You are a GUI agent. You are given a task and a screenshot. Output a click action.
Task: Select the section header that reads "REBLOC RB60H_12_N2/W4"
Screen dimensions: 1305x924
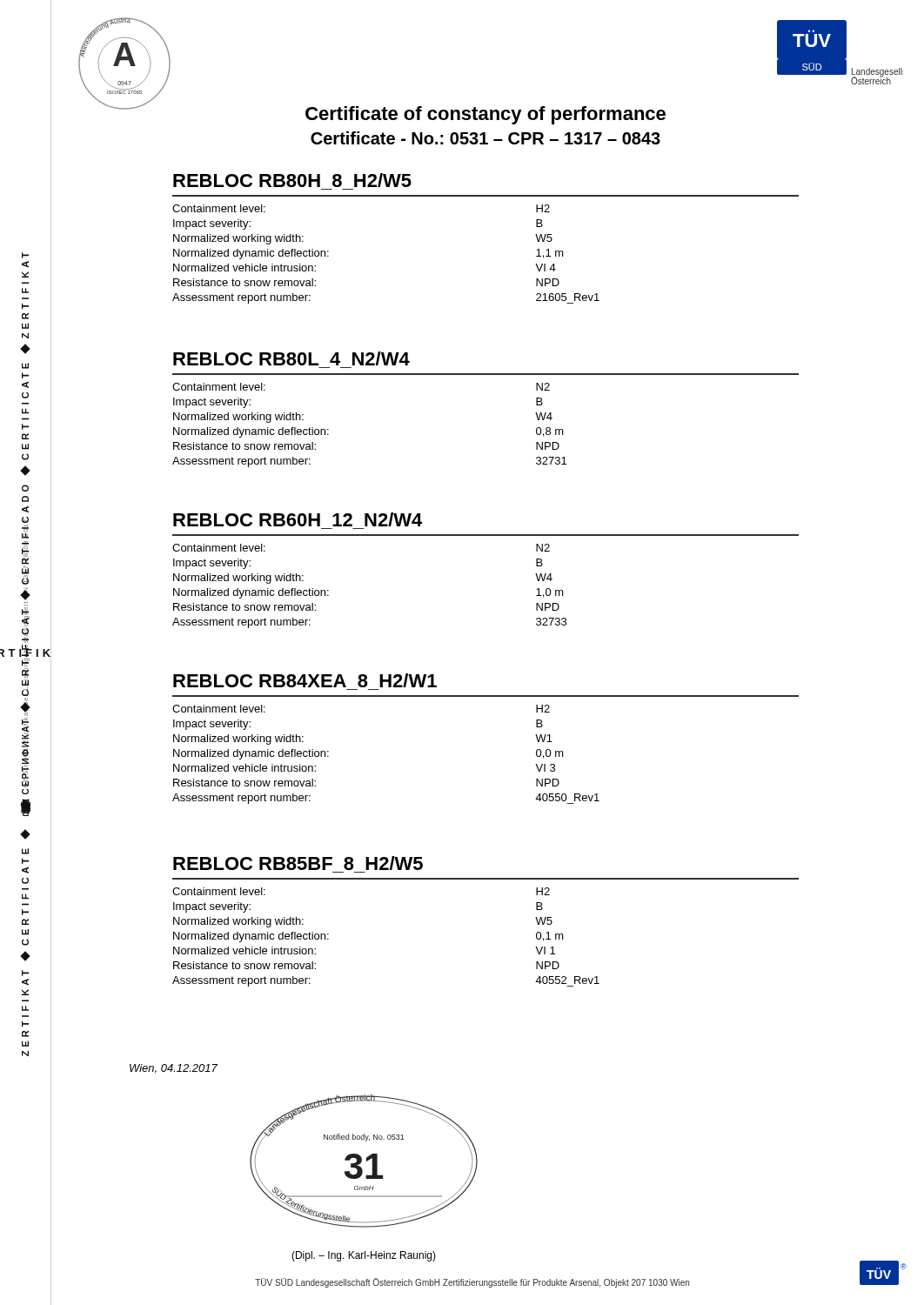coord(297,520)
